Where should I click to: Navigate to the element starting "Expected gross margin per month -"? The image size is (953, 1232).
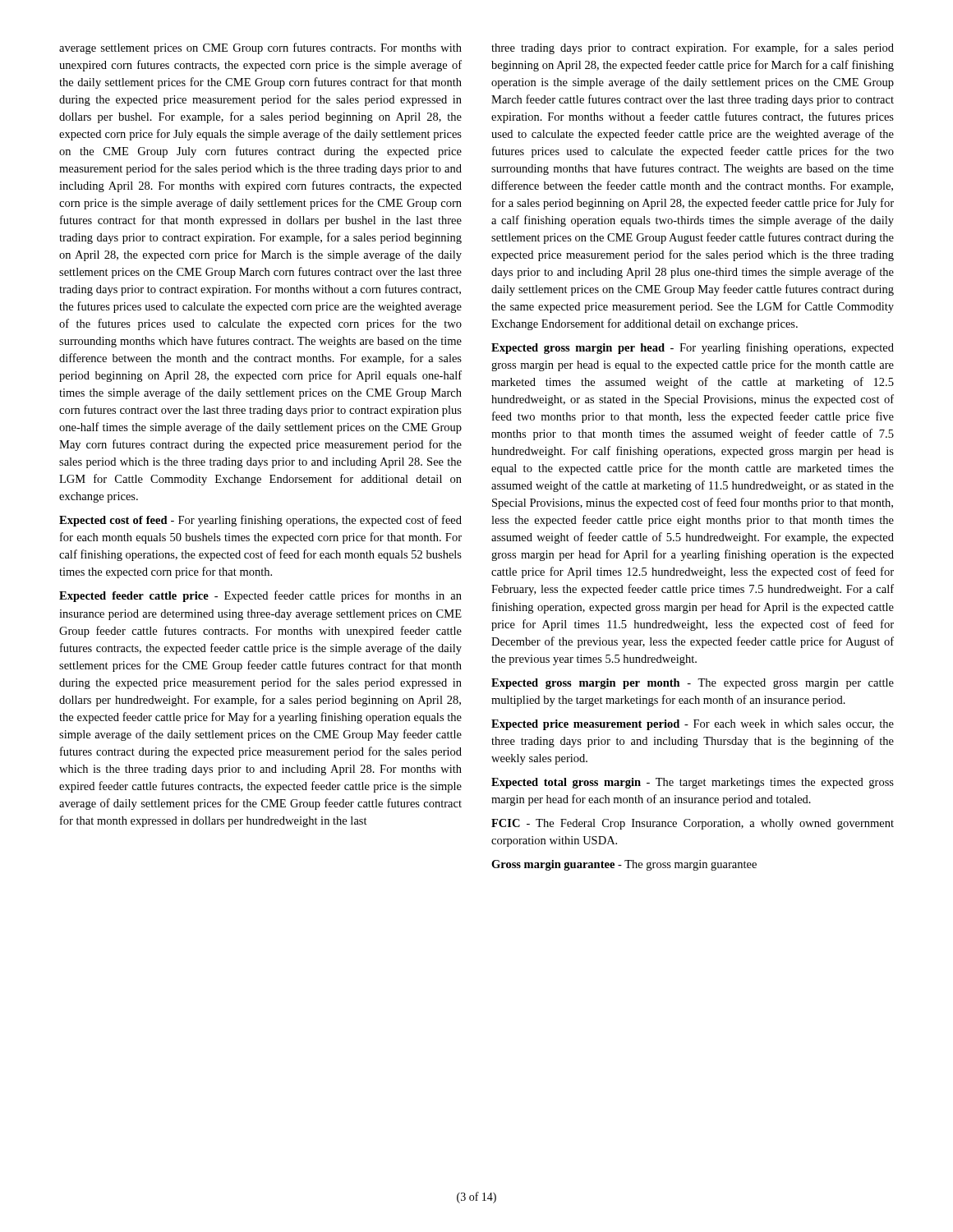pos(693,691)
